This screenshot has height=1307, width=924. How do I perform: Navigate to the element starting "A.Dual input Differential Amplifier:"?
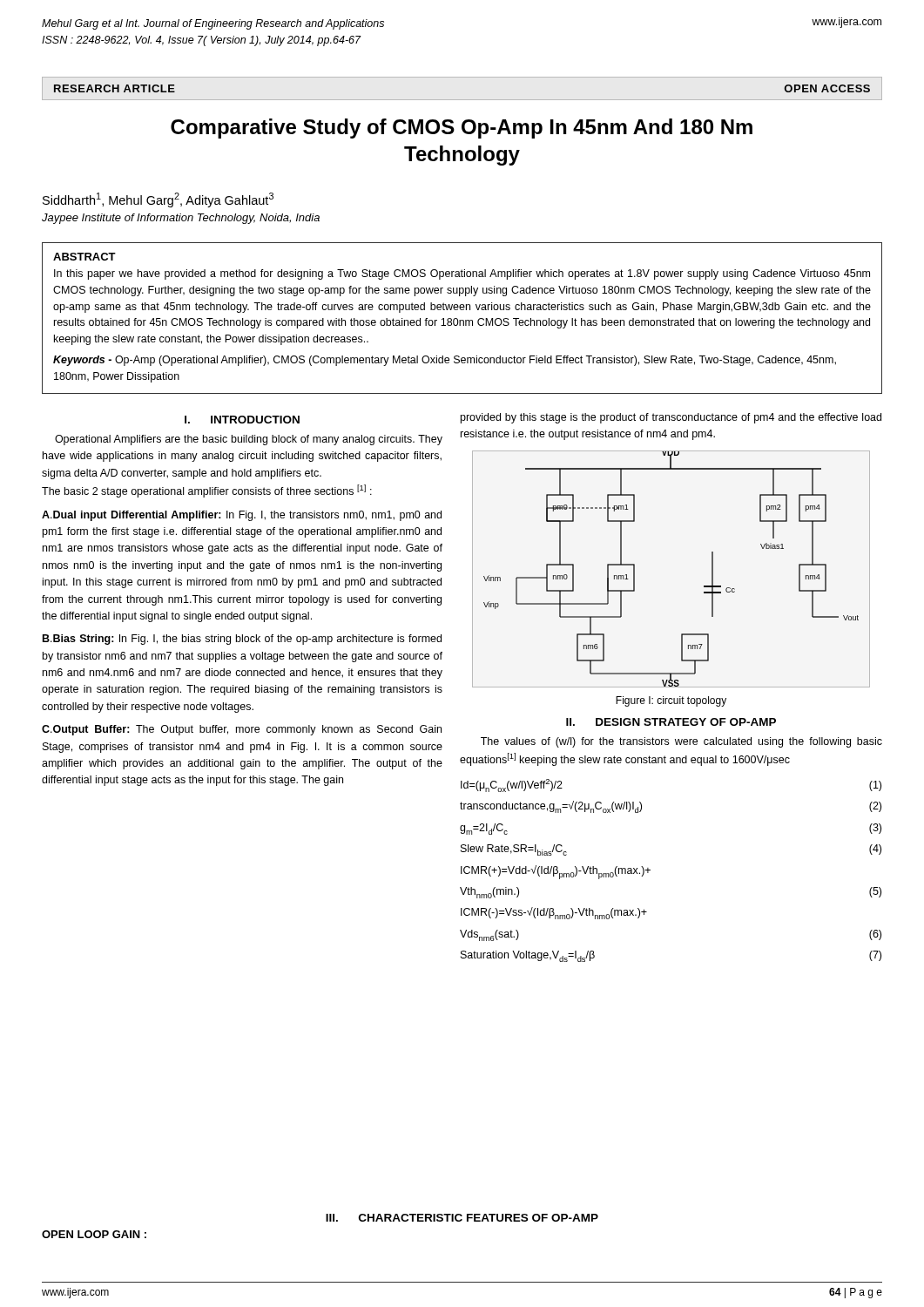[242, 565]
